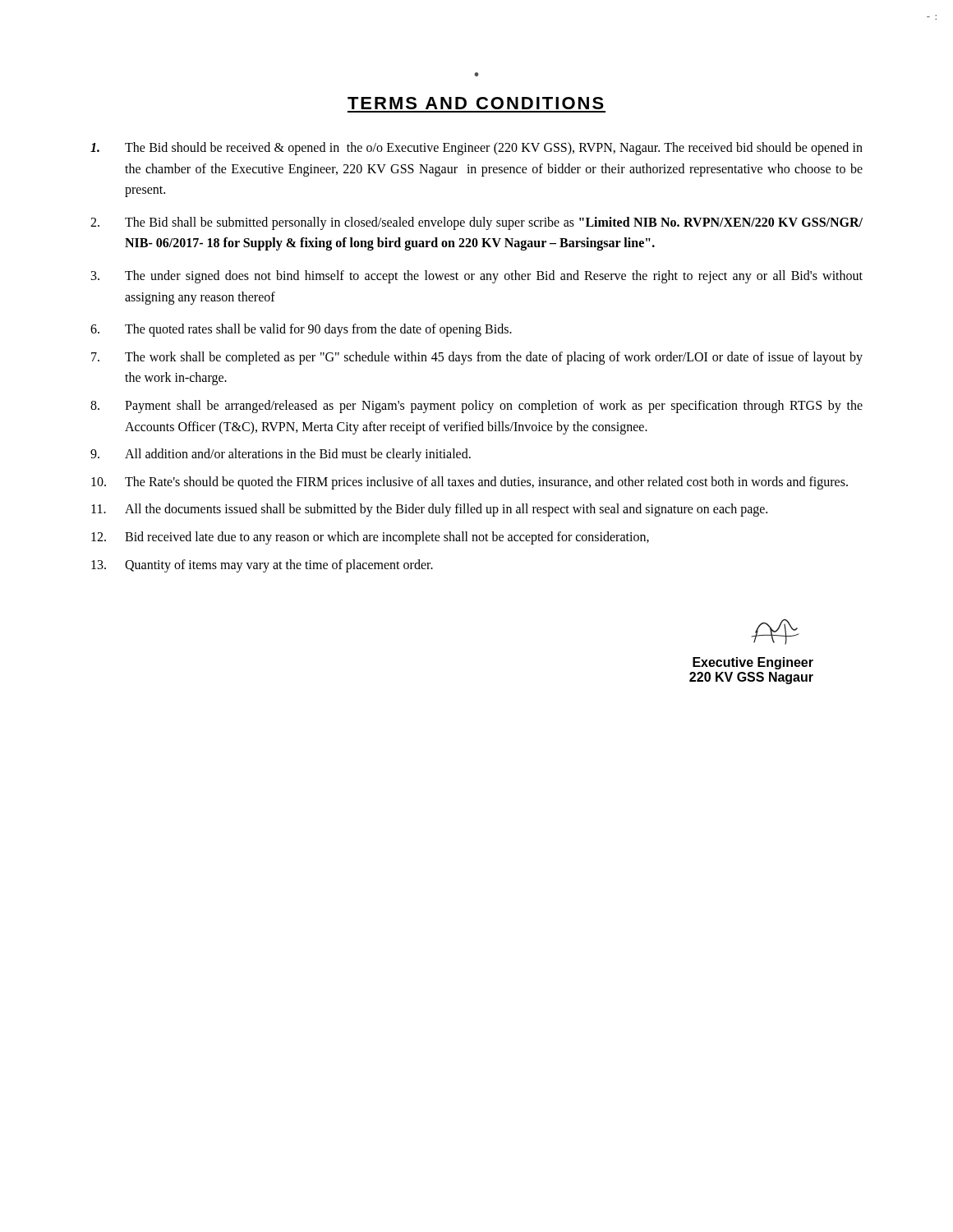Point to the block beginning "12. Bid received late due"

pos(476,537)
